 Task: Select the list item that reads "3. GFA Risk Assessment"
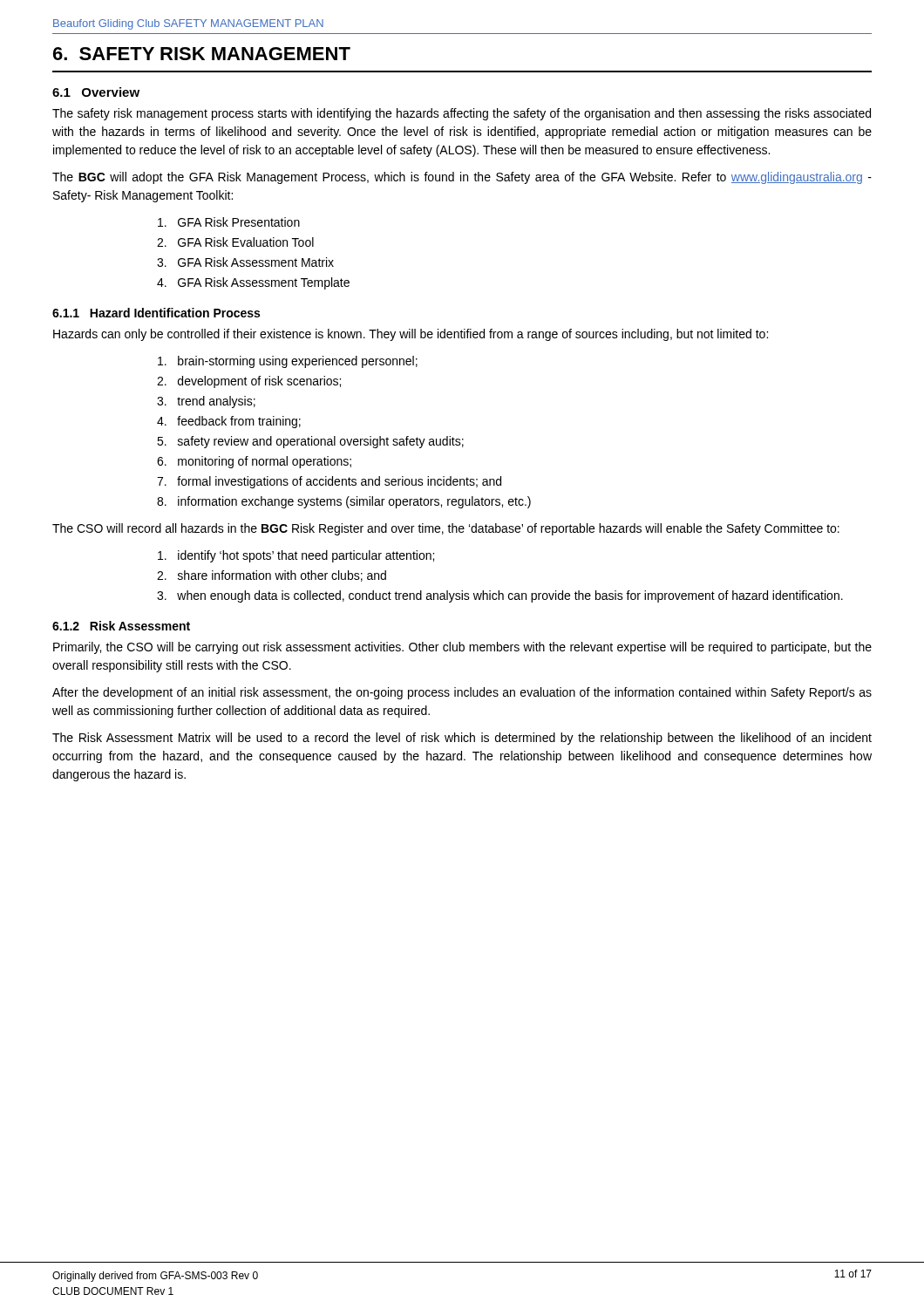click(x=245, y=262)
